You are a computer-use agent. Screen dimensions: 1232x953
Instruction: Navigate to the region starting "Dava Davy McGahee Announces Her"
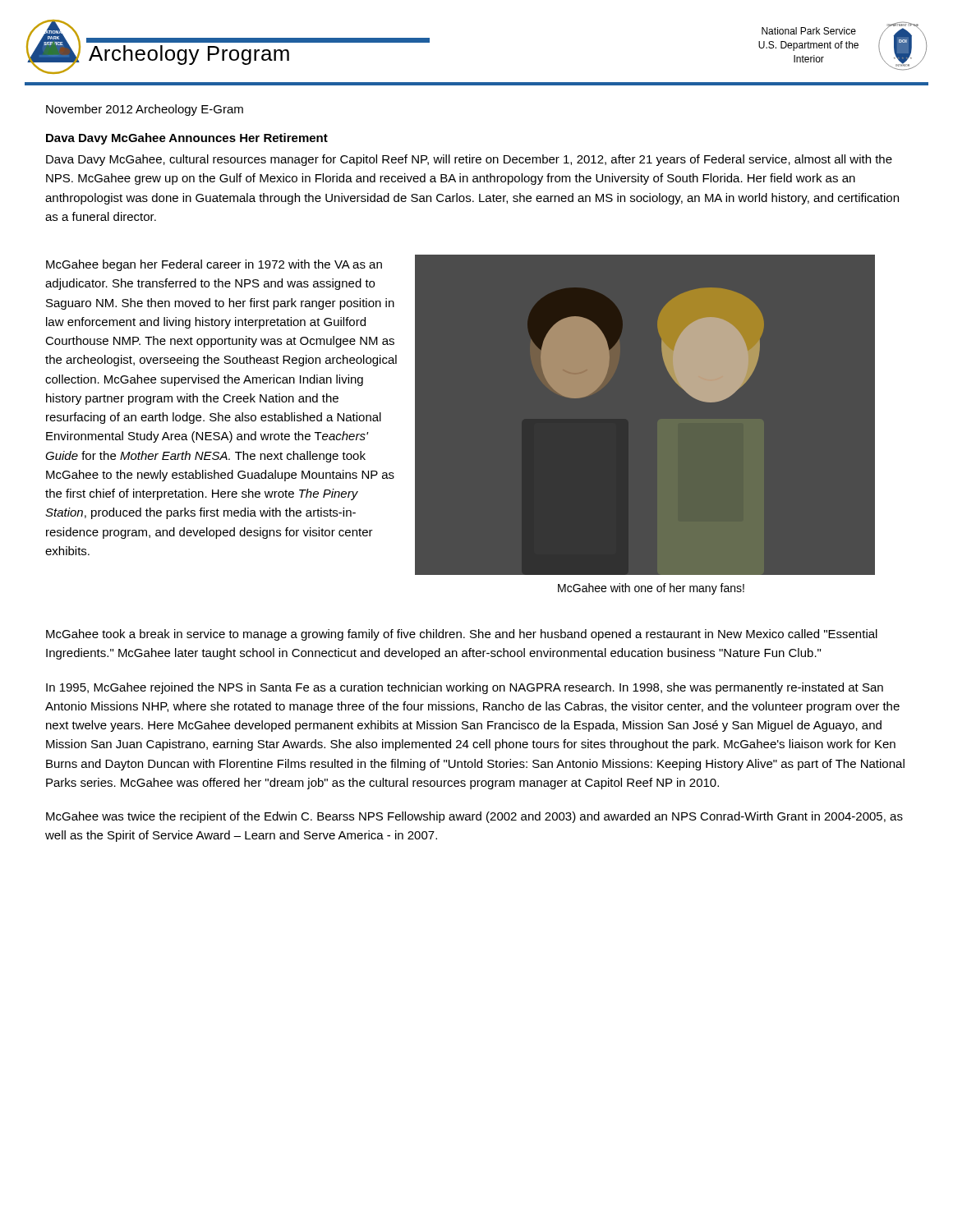click(x=186, y=138)
